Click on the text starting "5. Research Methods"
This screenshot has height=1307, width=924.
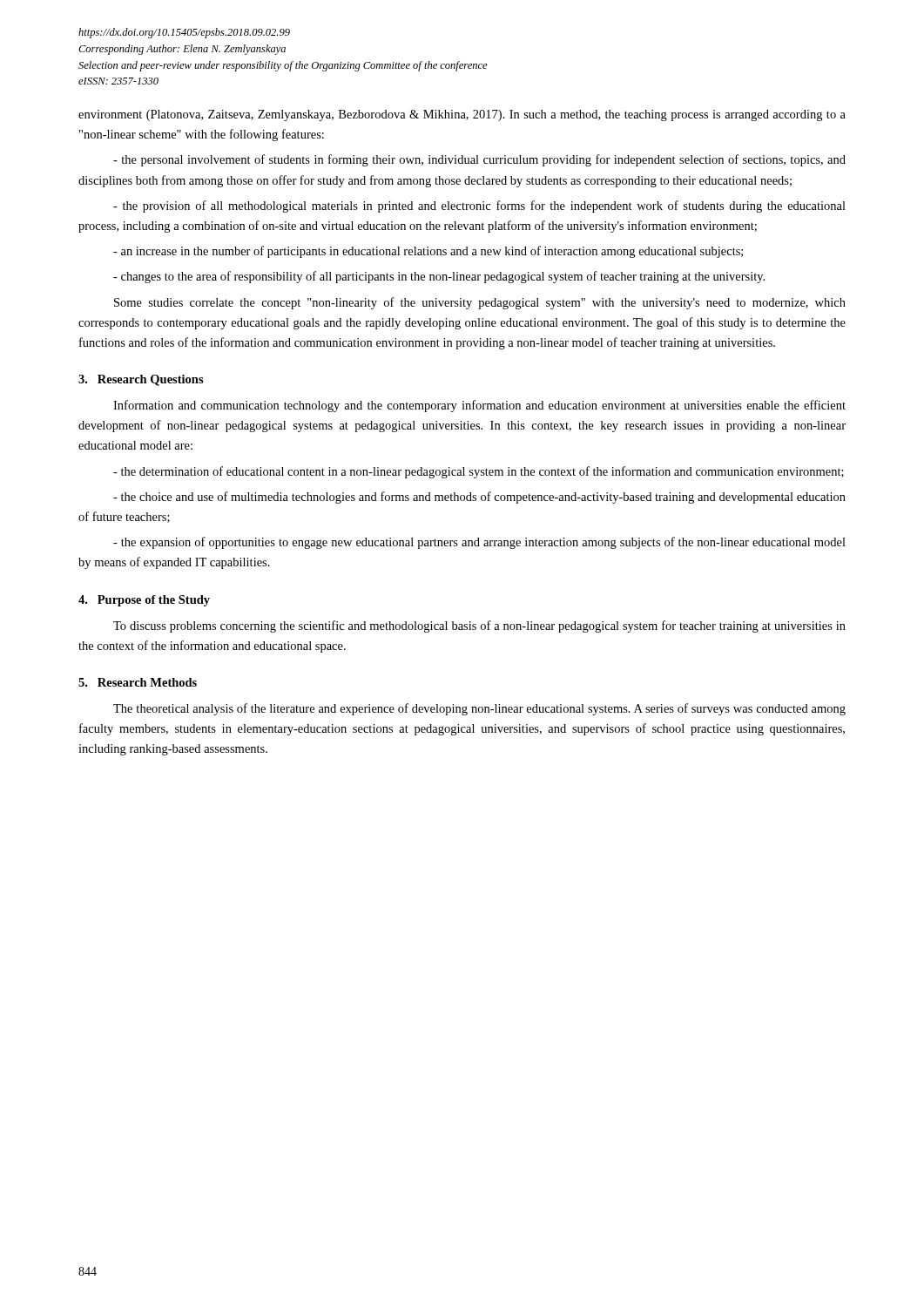pos(138,682)
